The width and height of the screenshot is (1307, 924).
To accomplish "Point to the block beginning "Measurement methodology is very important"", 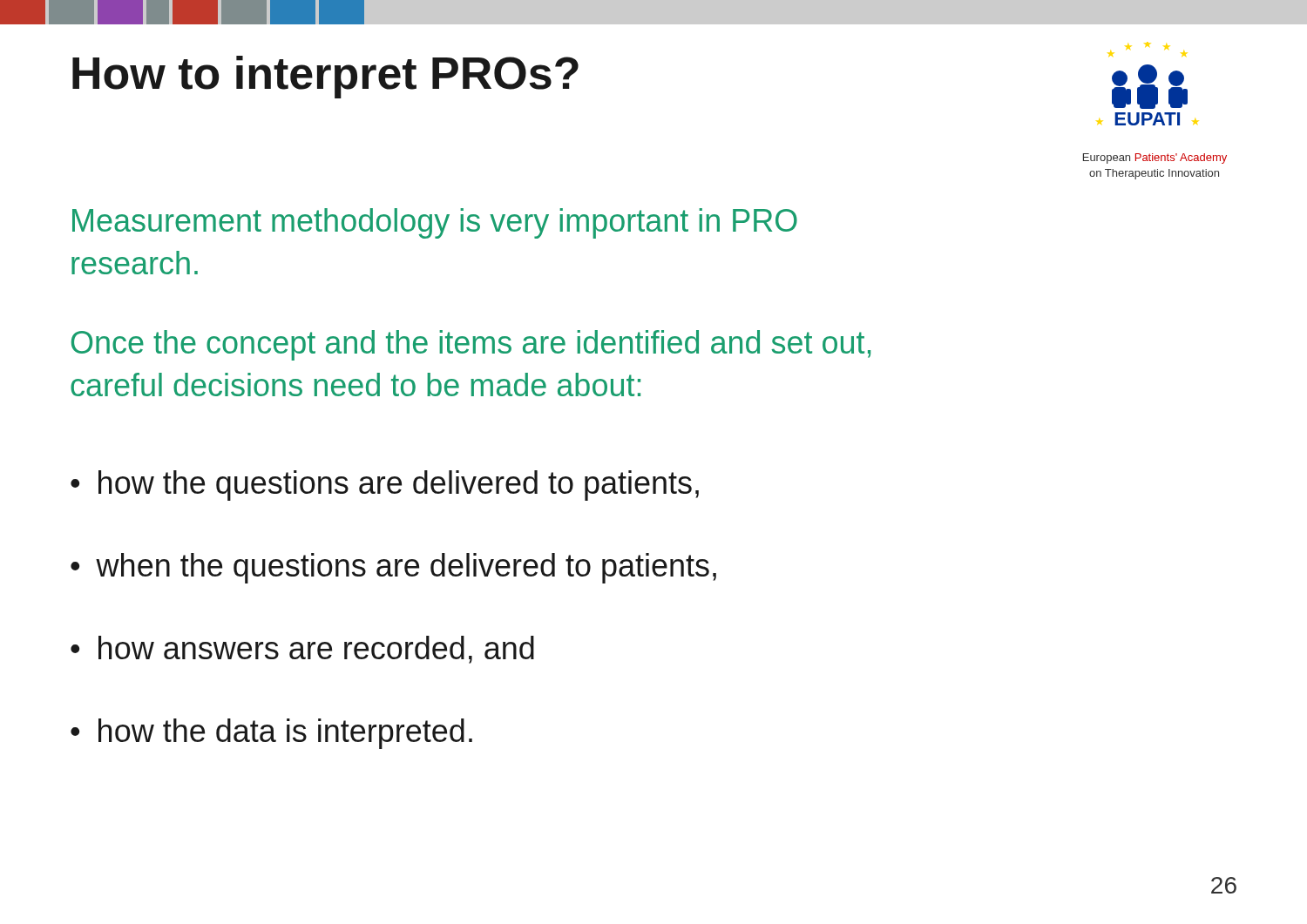I will click(434, 242).
